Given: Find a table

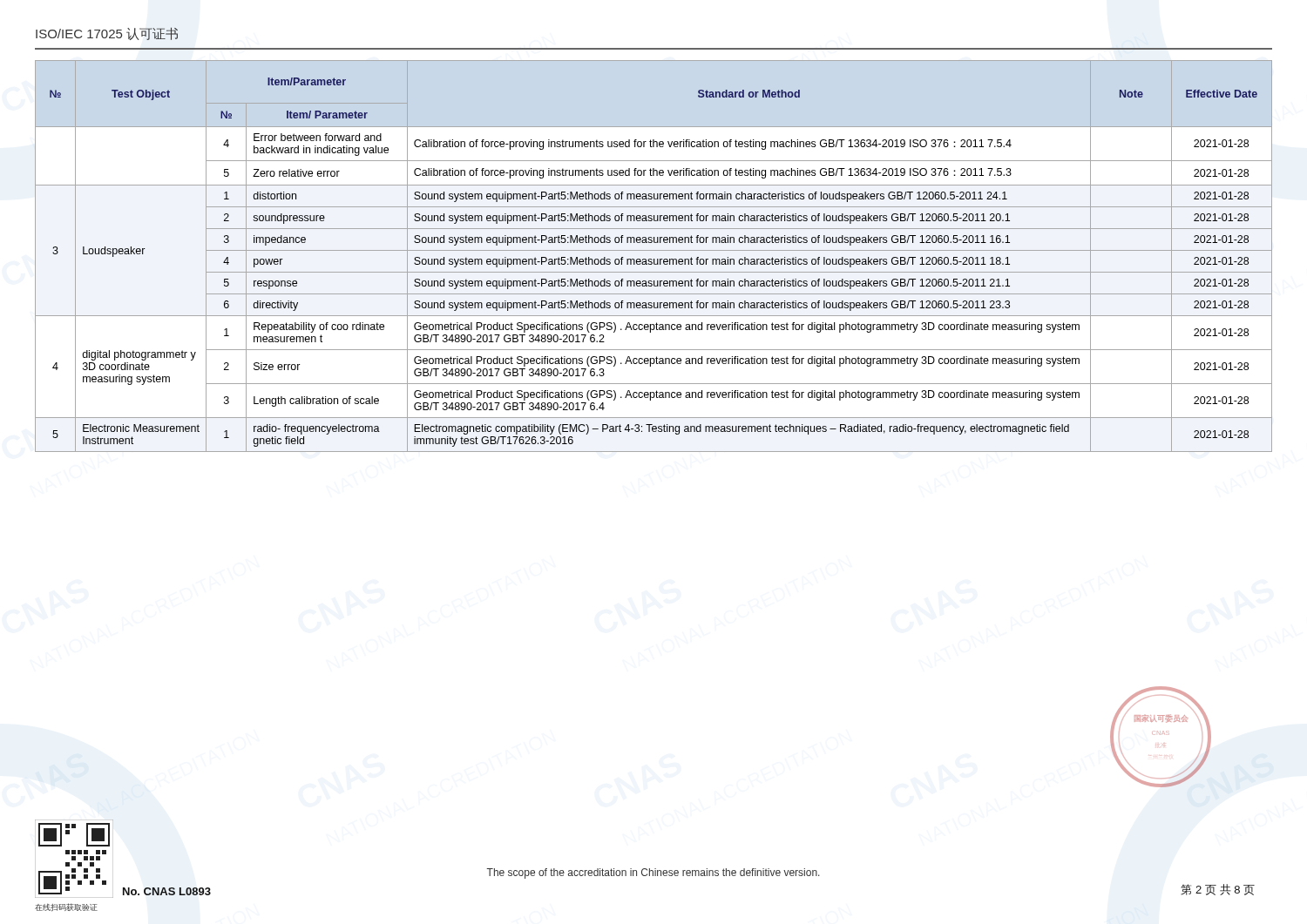Looking at the screenshot, I should coord(654,256).
